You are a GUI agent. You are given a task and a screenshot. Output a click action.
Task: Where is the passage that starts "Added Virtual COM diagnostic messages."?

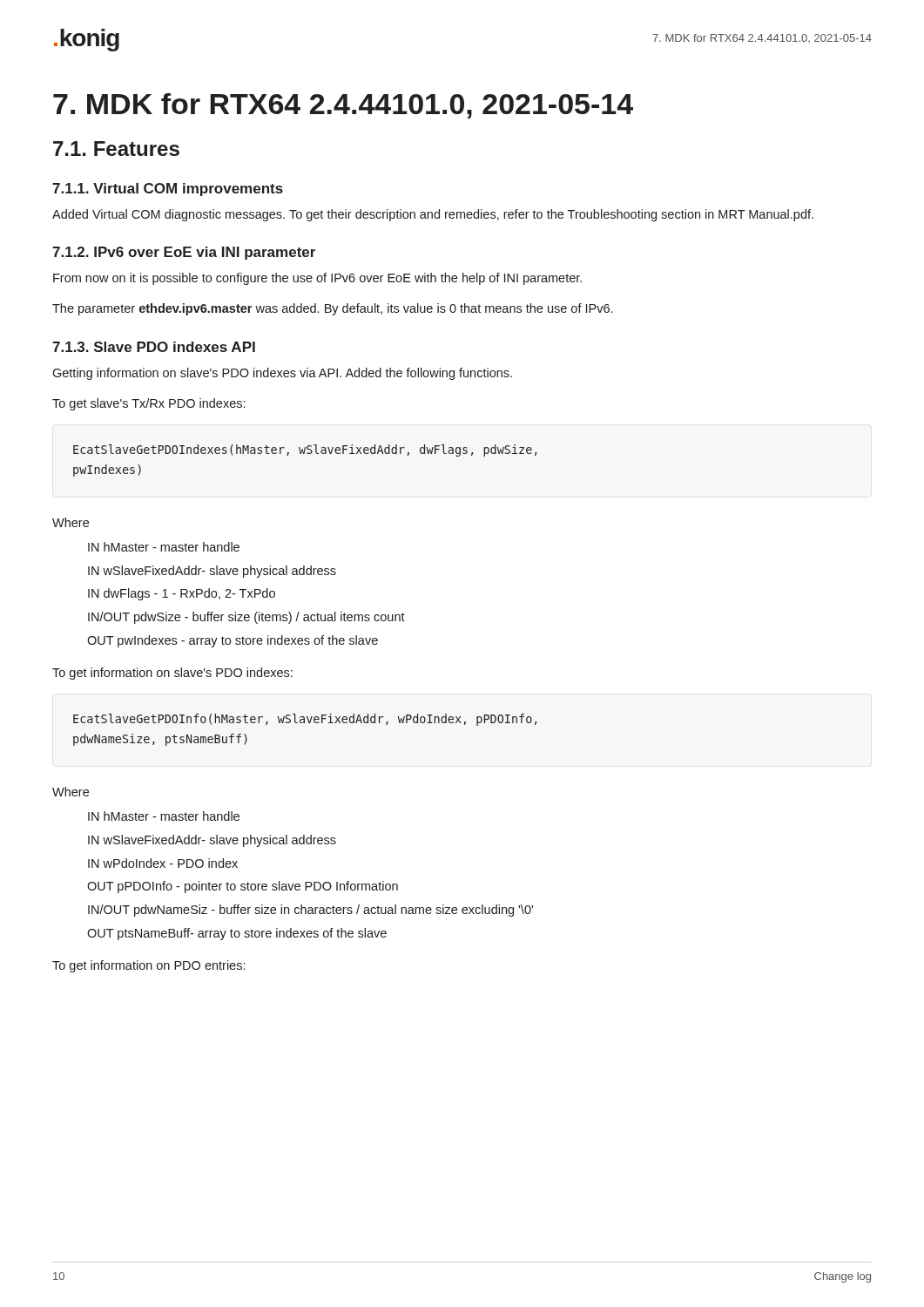coord(462,215)
